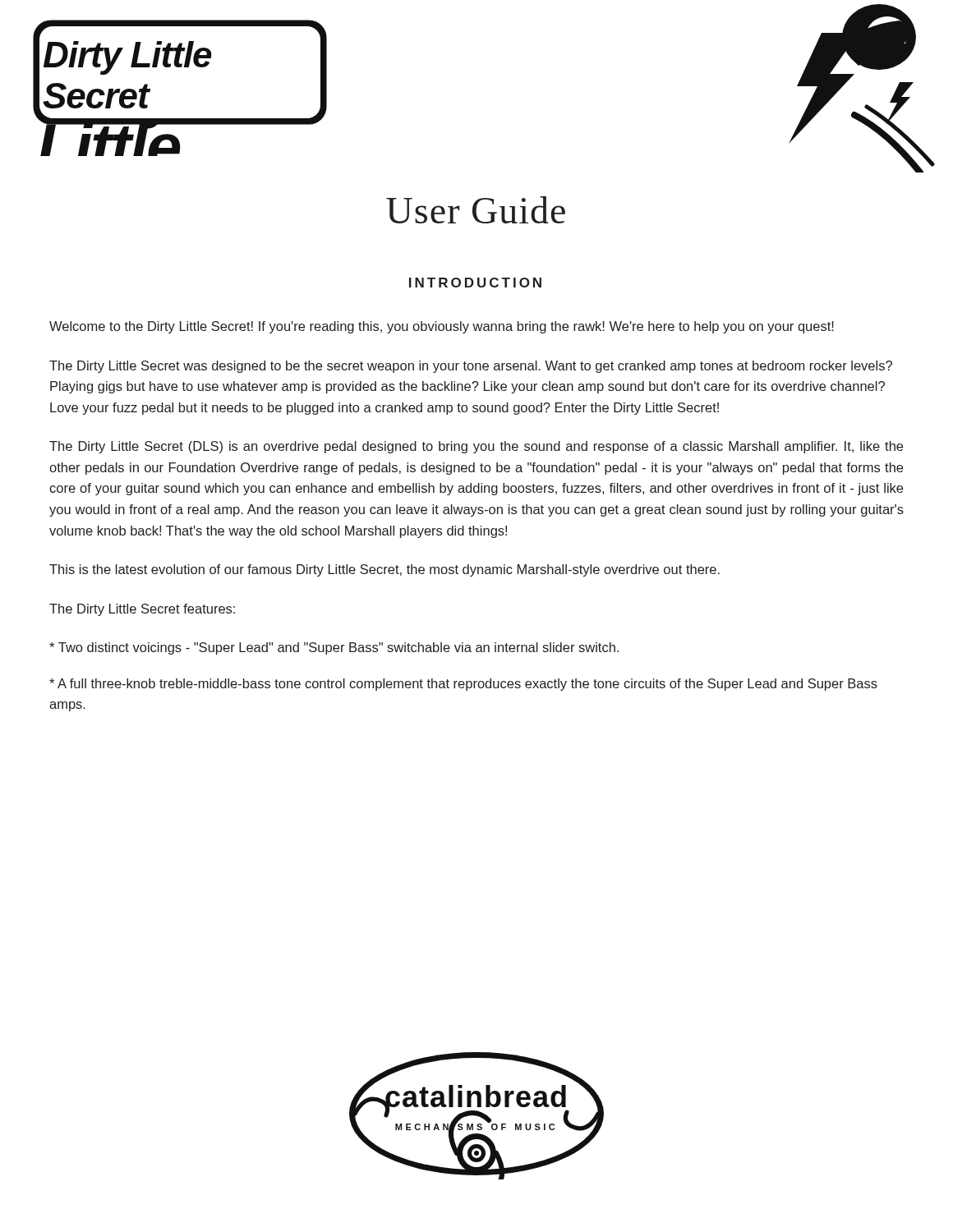The height and width of the screenshot is (1232, 953).
Task: Navigate to the text starting "Welcome to the Dirty Little Secret! If"
Action: (442, 326)
